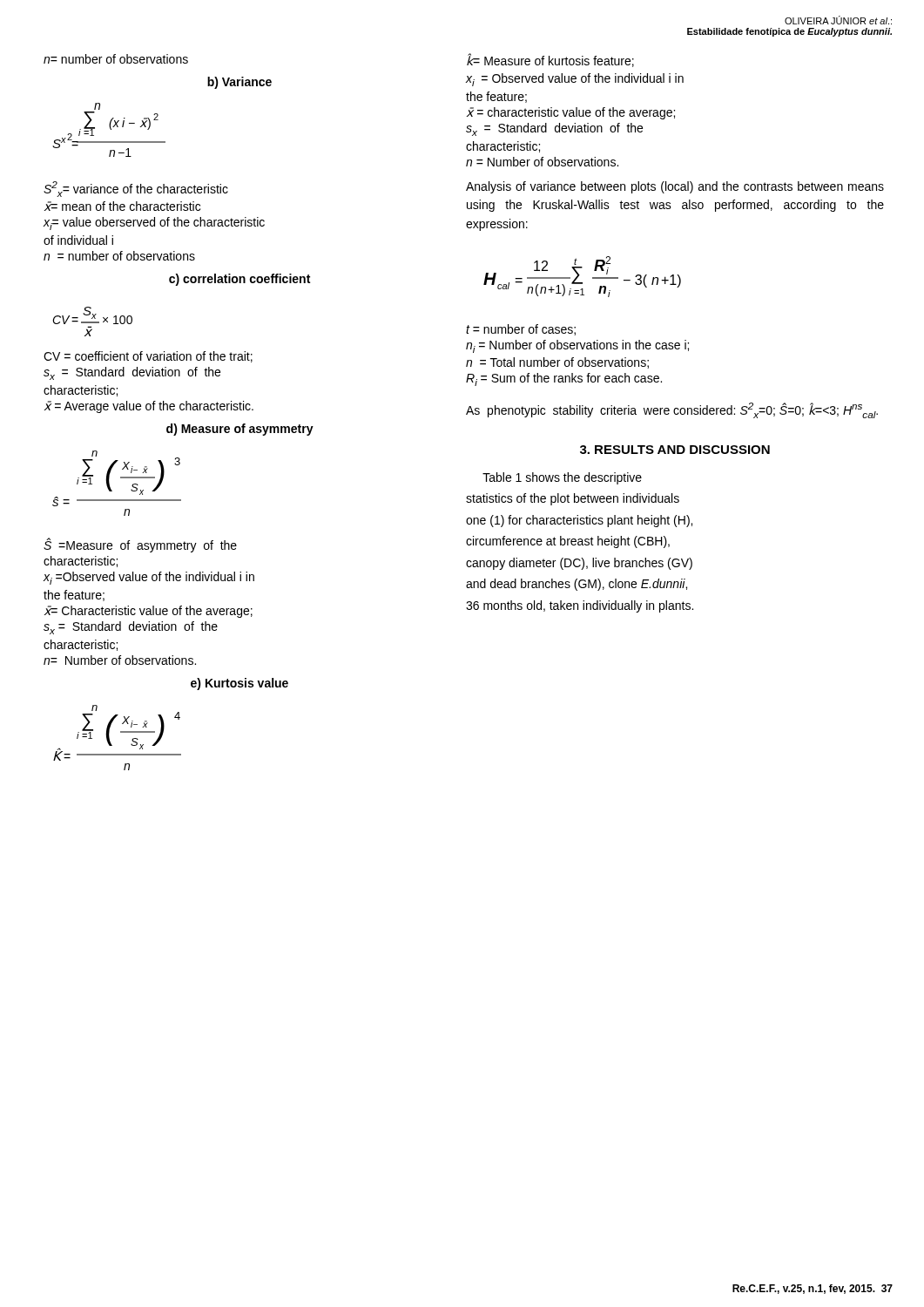Click on the block starting "3. RESULTS AND"
Image resolution: width=924 pixels, height=1307 pixels.
point(675,449)
